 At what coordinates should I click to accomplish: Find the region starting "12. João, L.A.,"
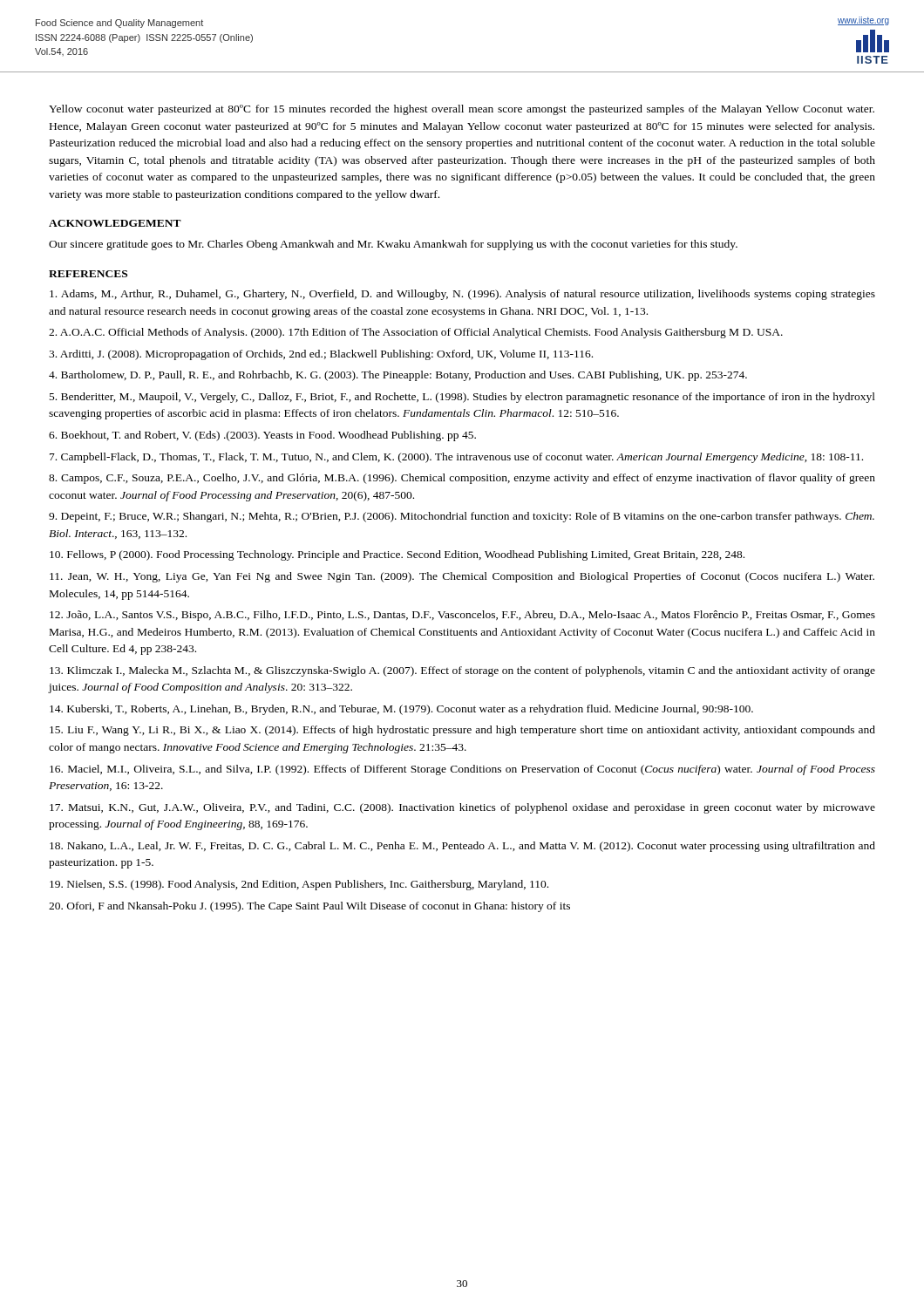[462, 631]
